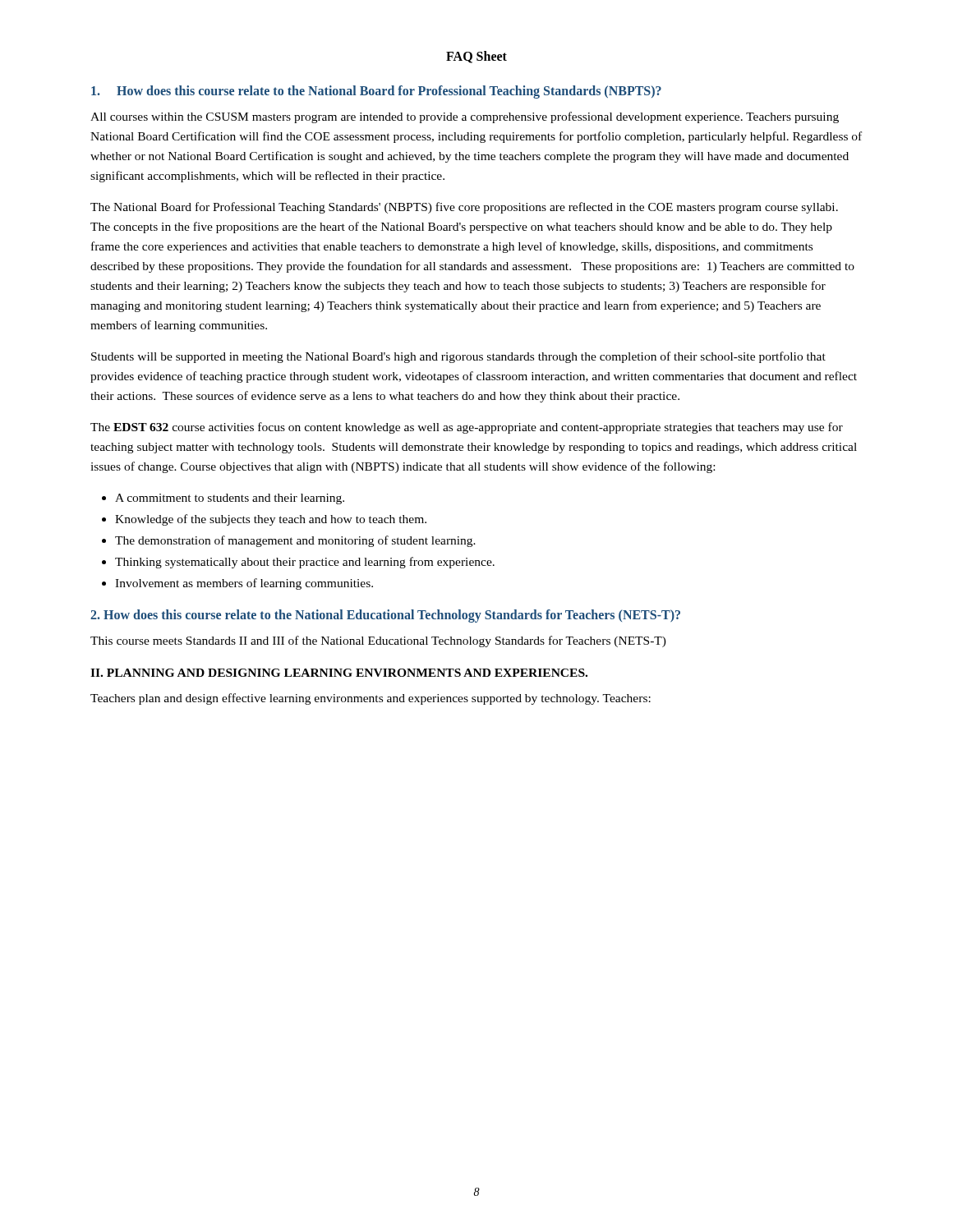Screen dimensions: 1232x953
Task: Click on the passage starting "A commitment to students"
Action: [x=230, y=498]
